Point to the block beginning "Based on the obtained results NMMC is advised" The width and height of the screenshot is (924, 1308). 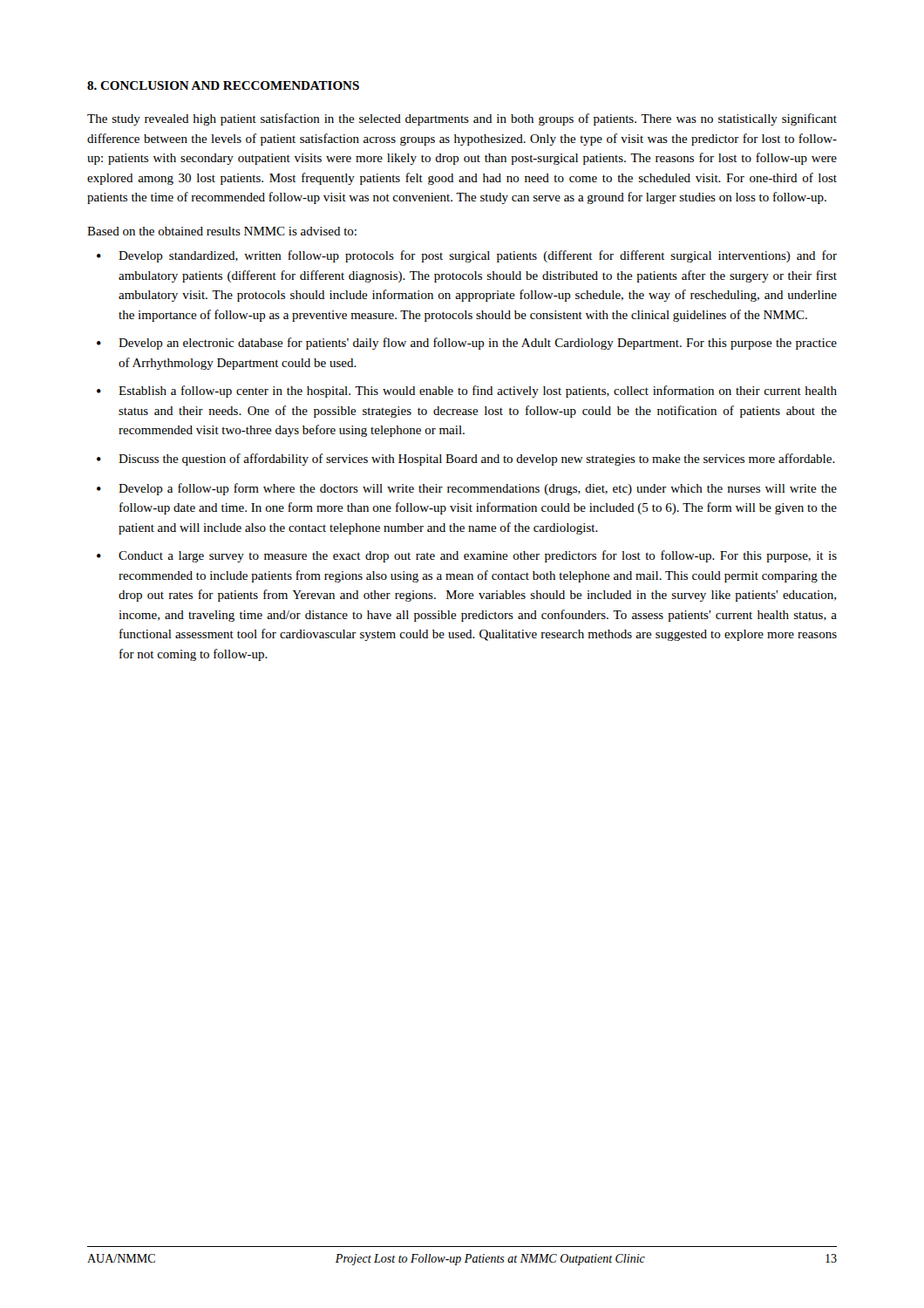(x=222, y=231)
